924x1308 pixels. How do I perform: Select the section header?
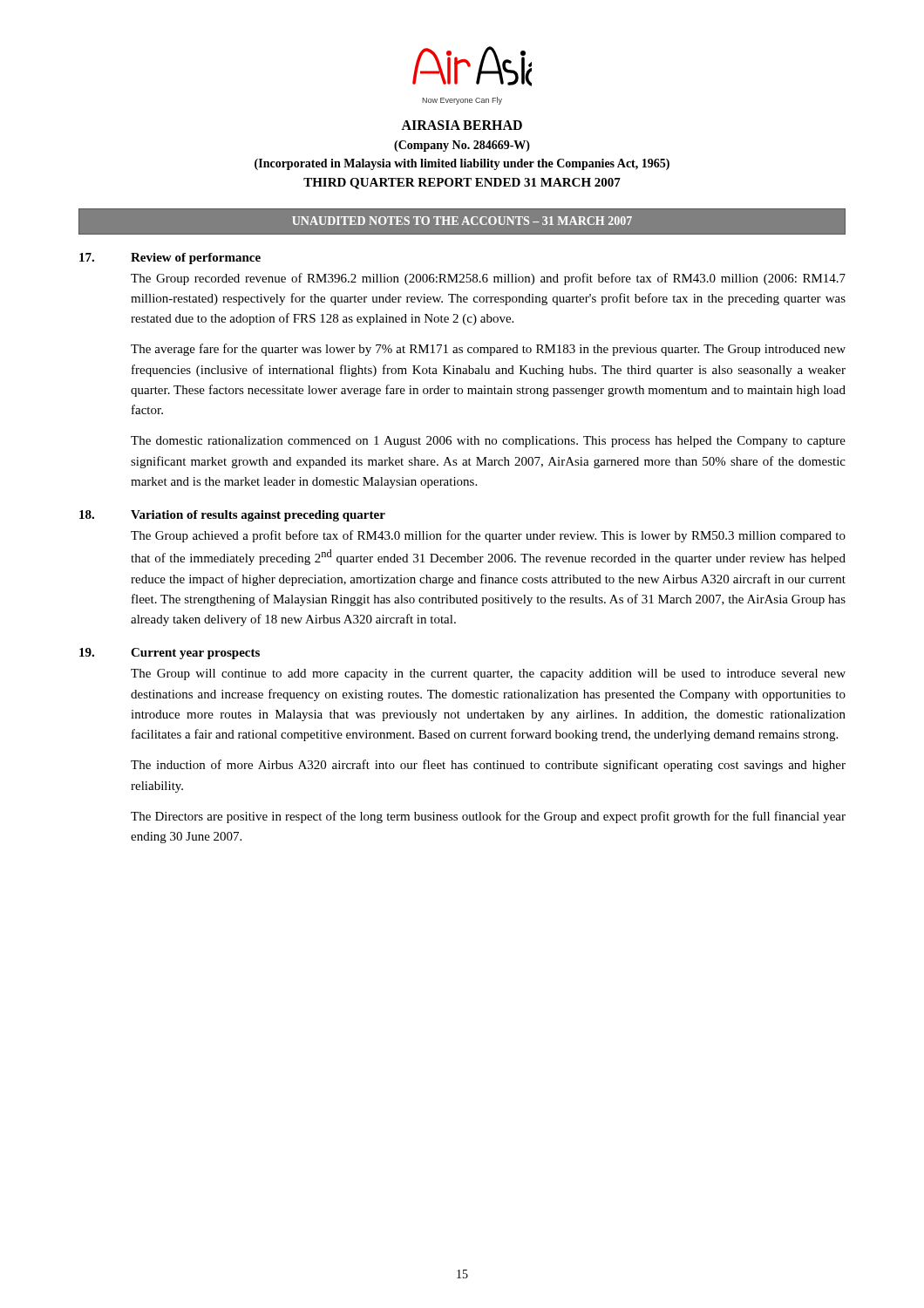462,221
